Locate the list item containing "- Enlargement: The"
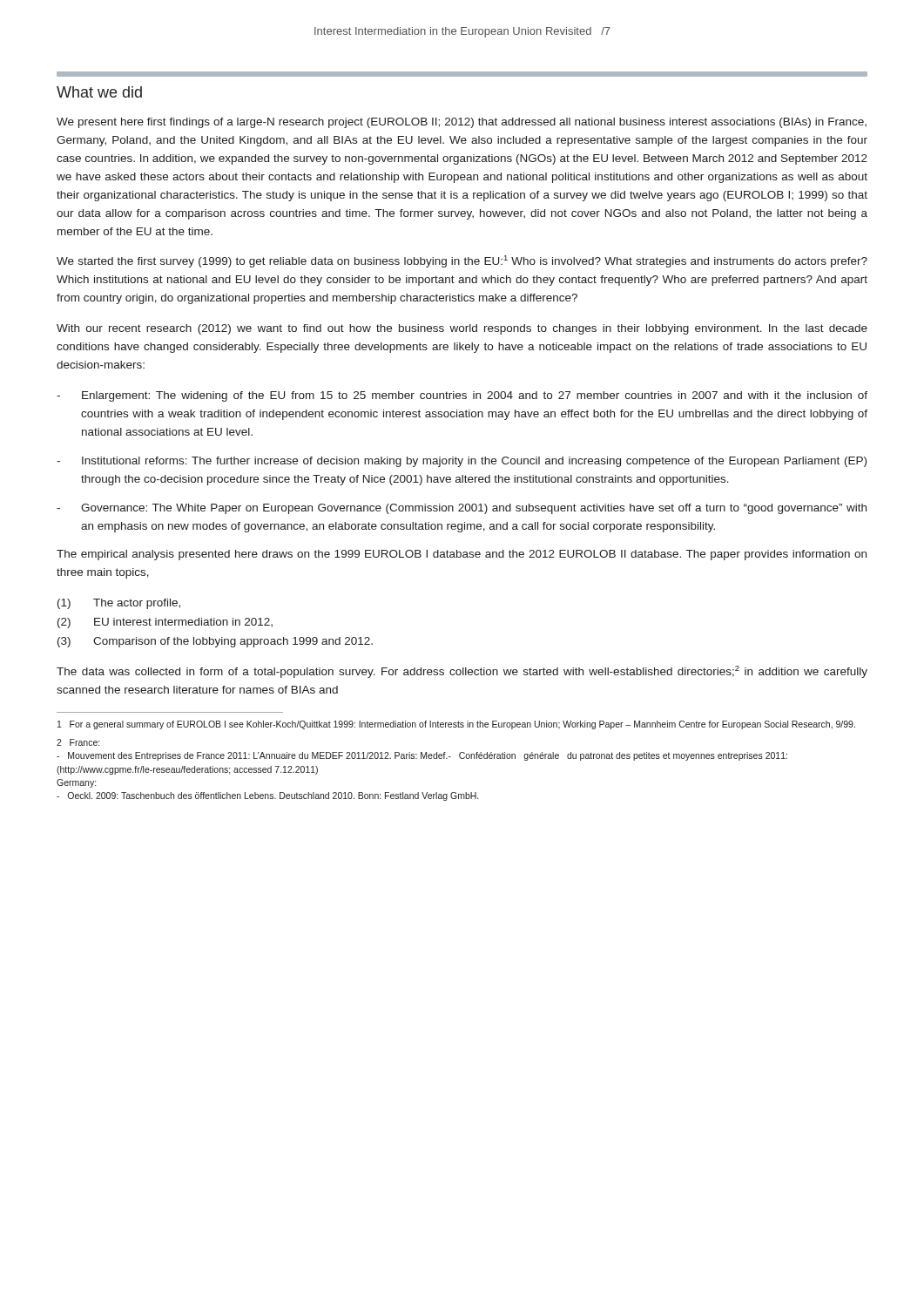 tap(462, 414)
